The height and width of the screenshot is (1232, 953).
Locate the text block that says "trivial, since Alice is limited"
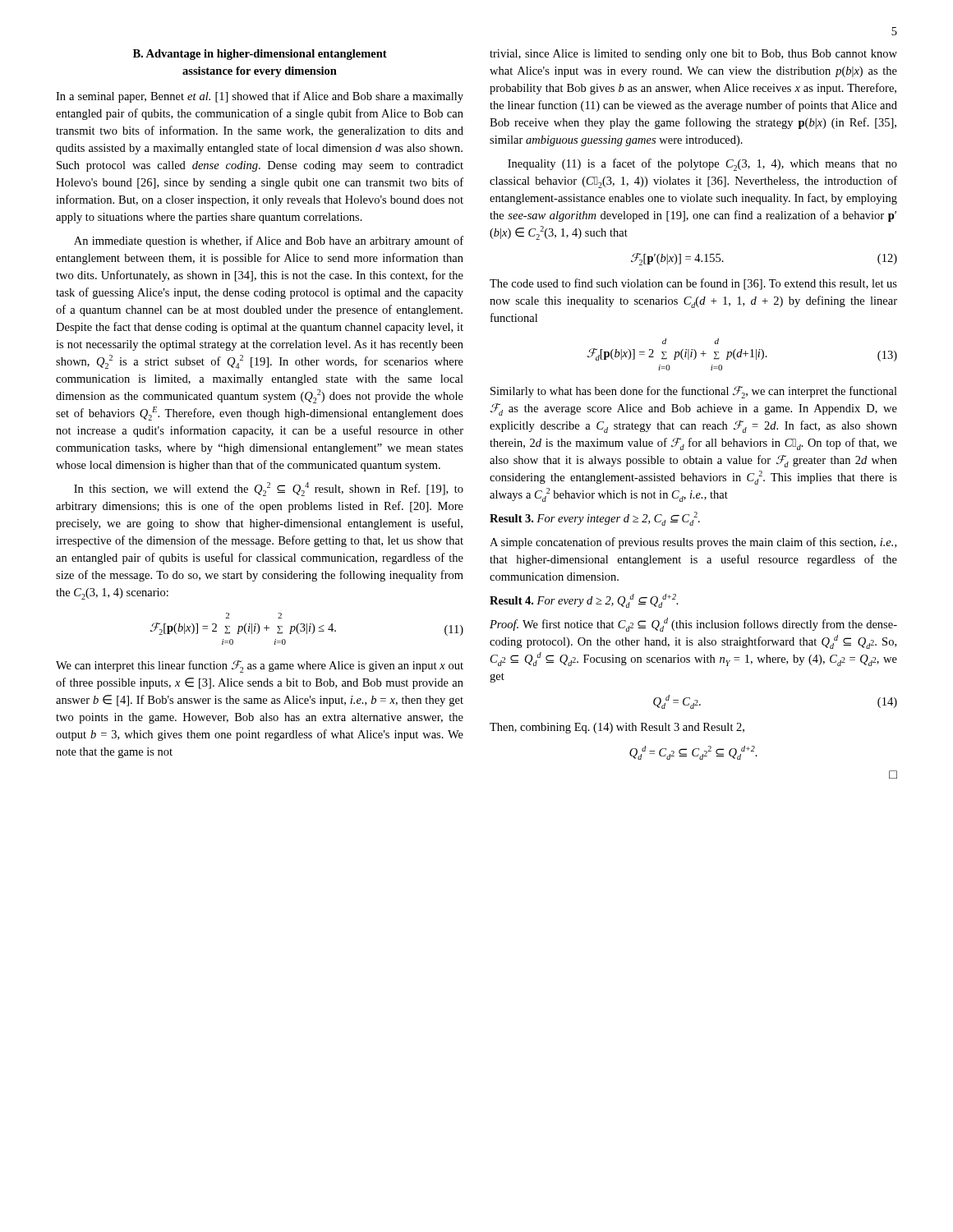(x=693, y=97)
